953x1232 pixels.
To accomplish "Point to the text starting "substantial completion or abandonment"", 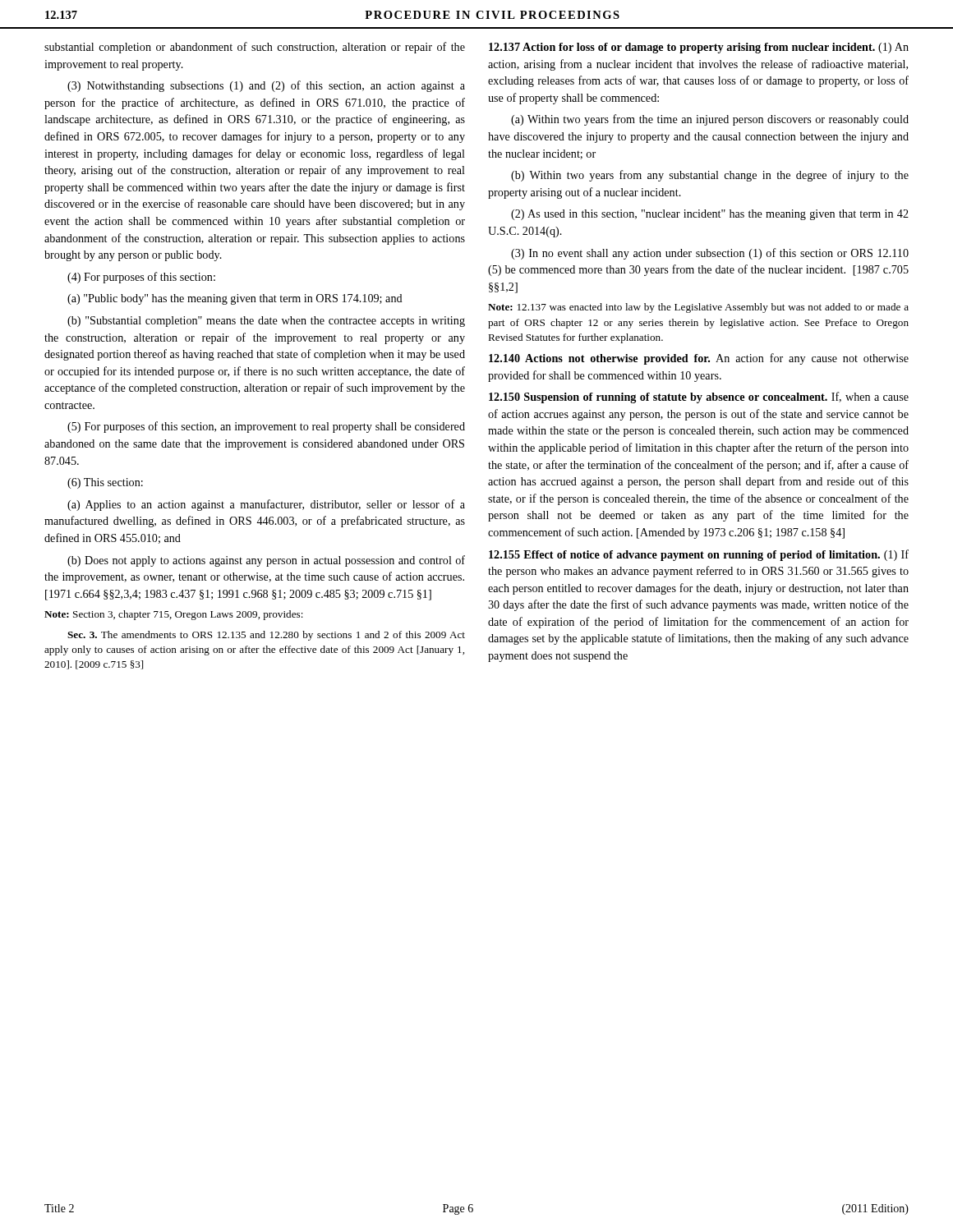I will click(255, 56).
